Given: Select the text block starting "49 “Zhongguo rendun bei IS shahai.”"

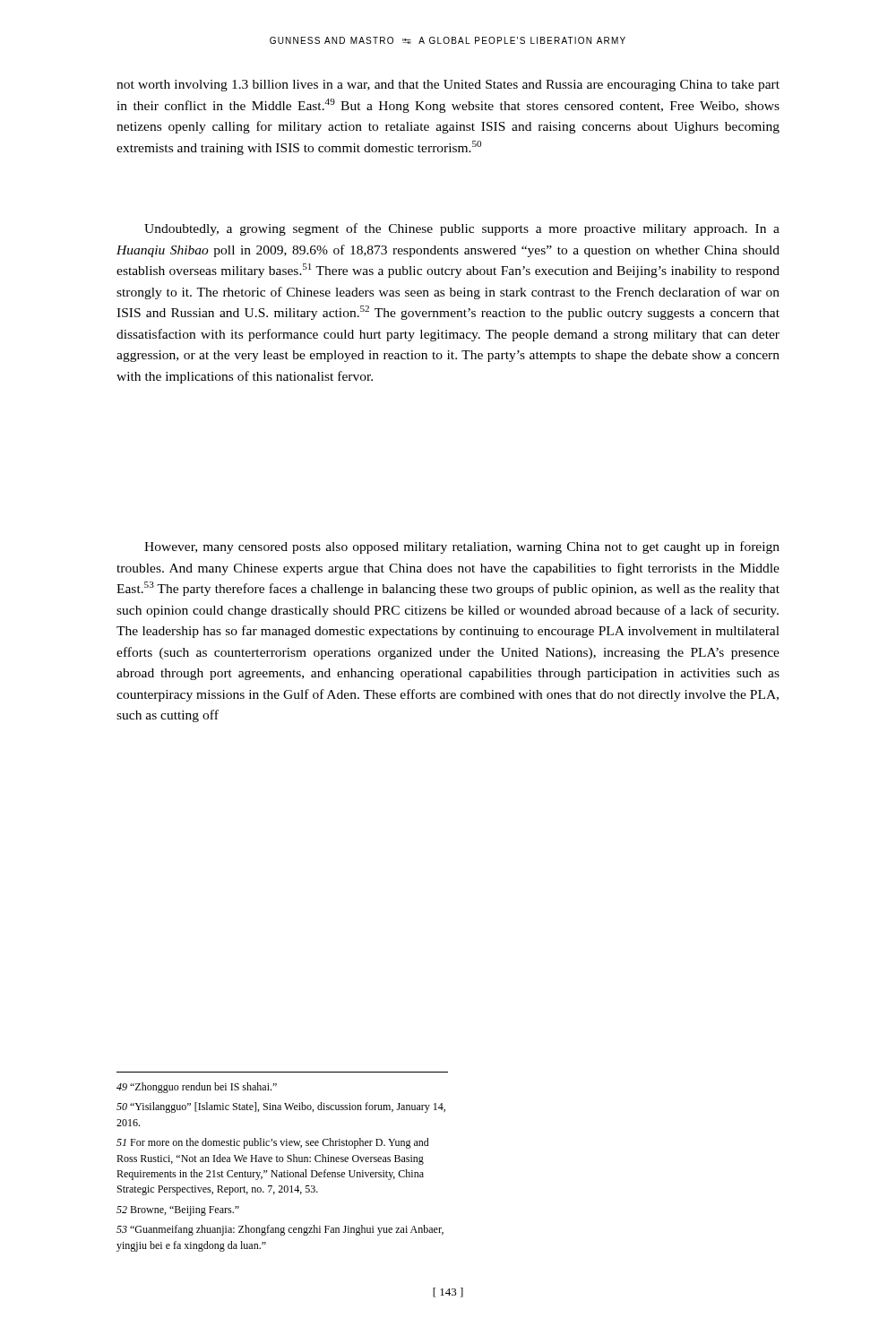Looking at the screenshot, I should [197, 1087].
